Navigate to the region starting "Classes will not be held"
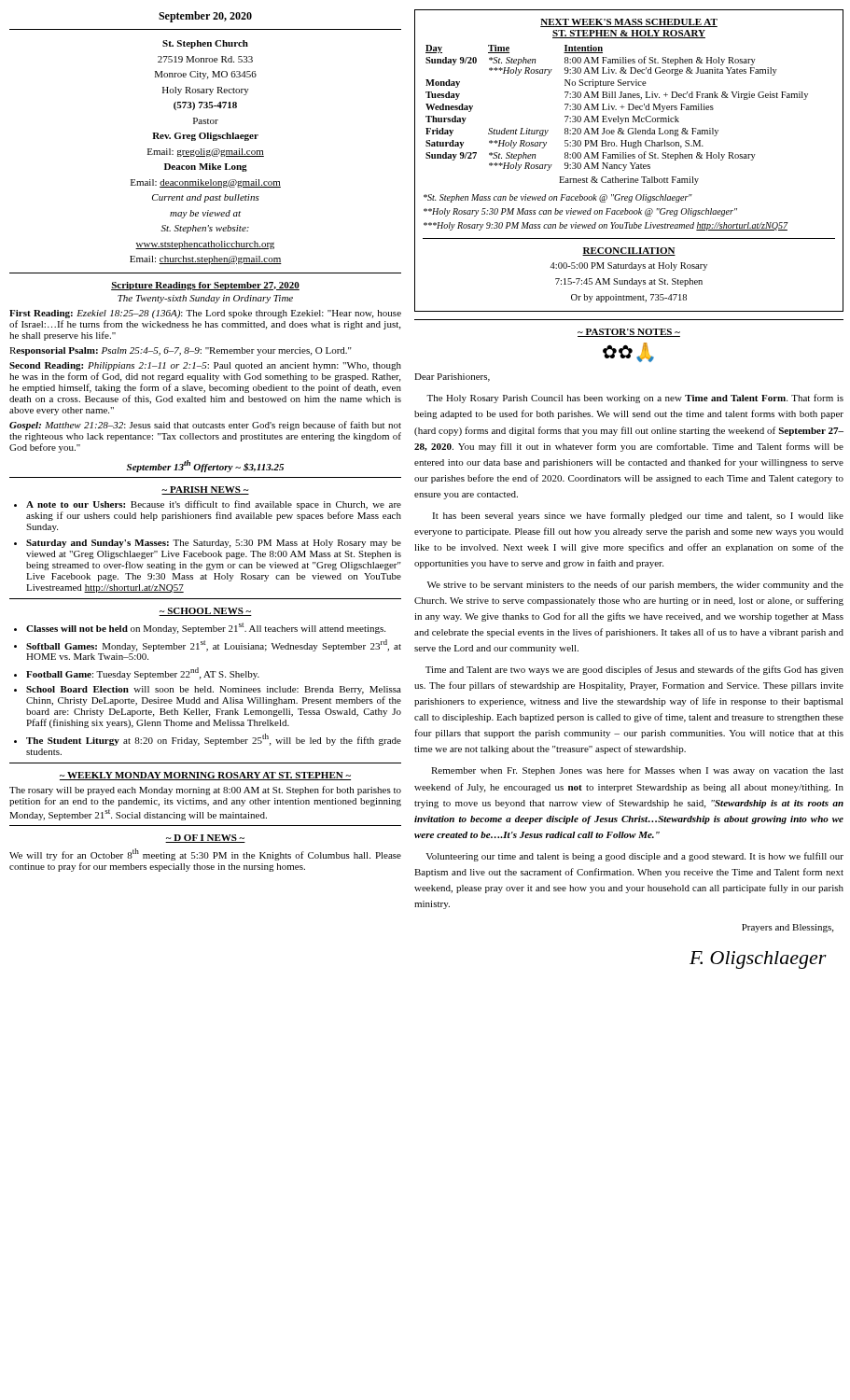 (206, 627)
